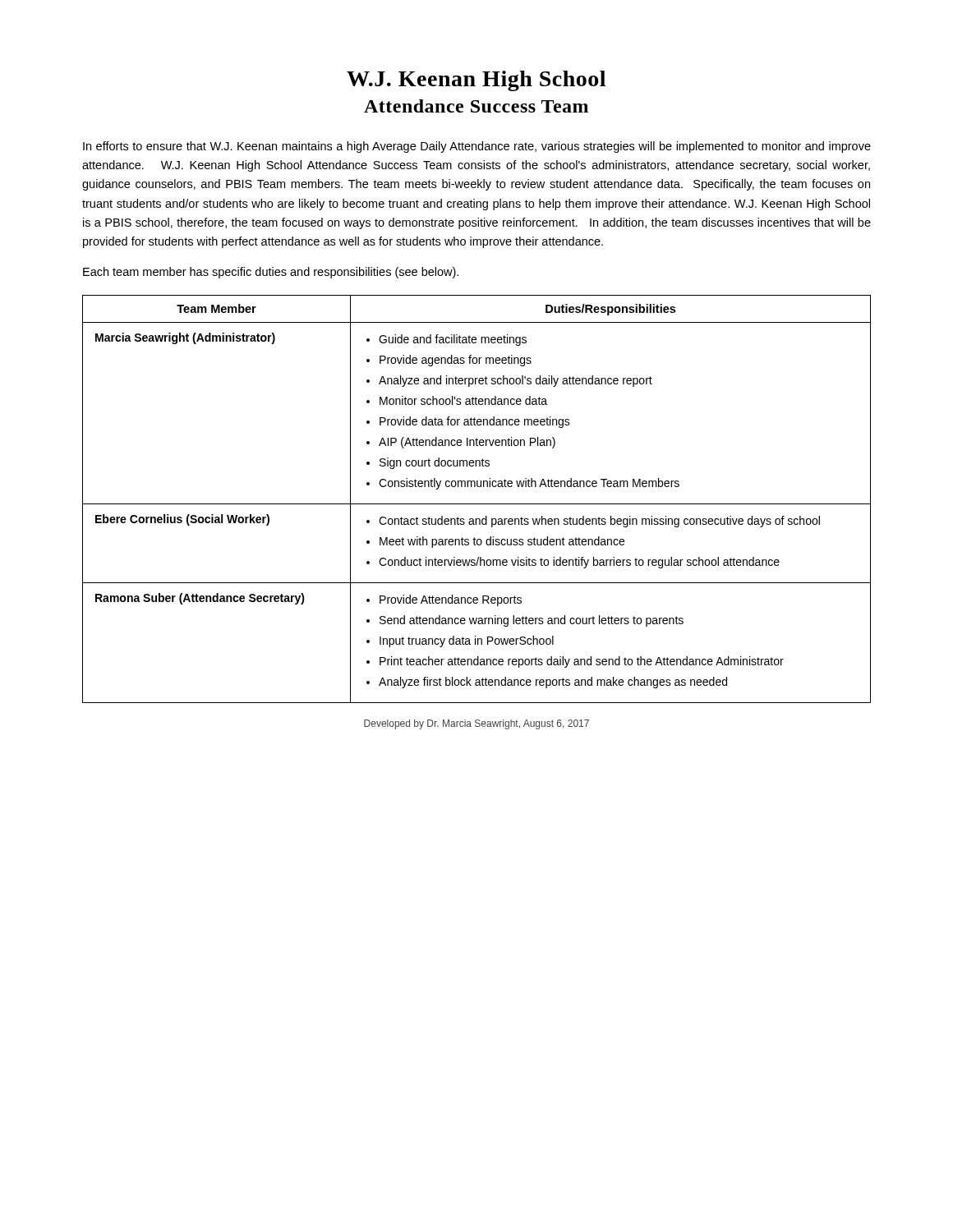953x1232 pixels.
Task: Select the text block starting "W.J. Keenan High"
Action: click(x=476, y=92)
